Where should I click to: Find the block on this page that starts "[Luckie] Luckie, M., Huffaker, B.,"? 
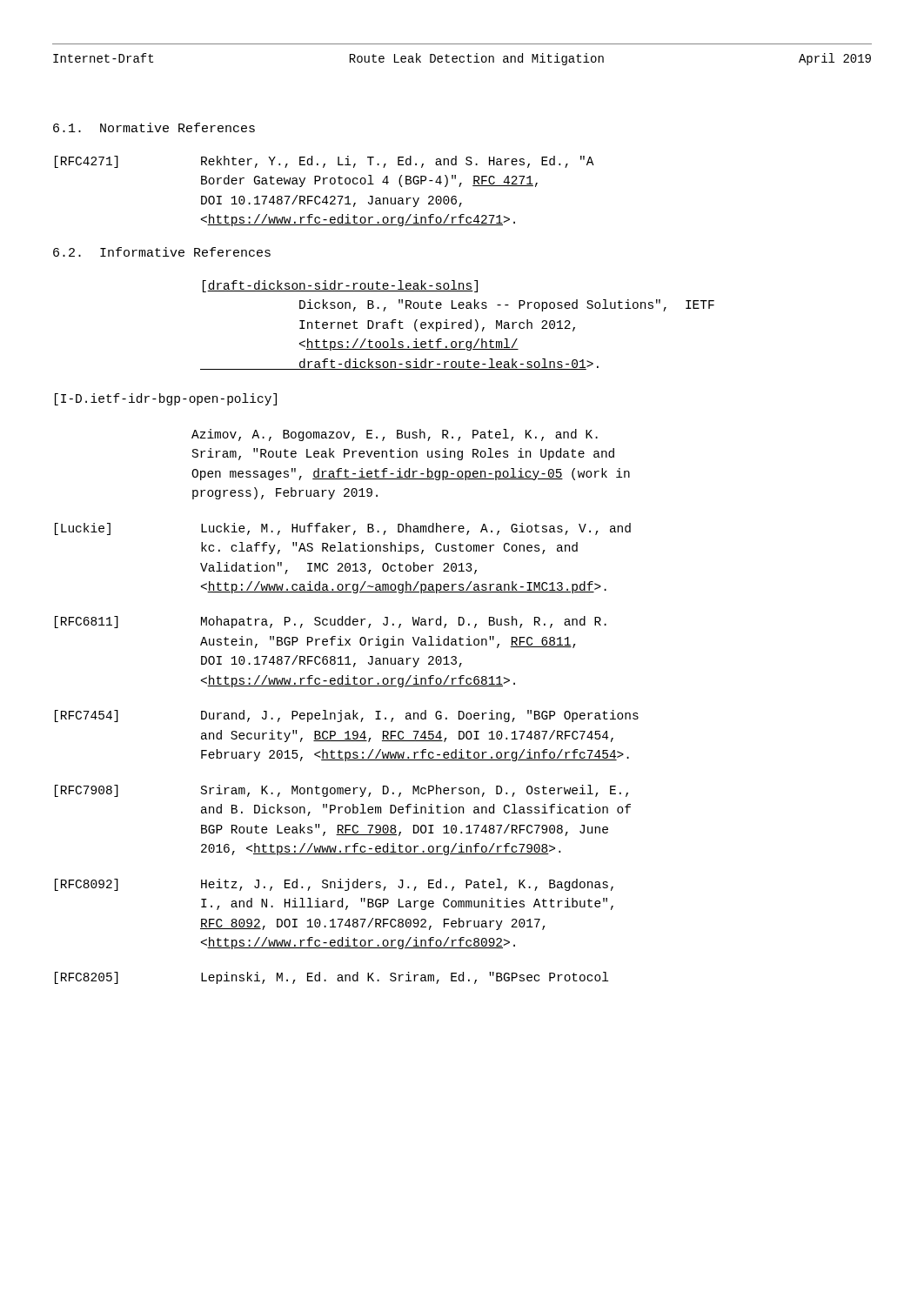point(462,558)
